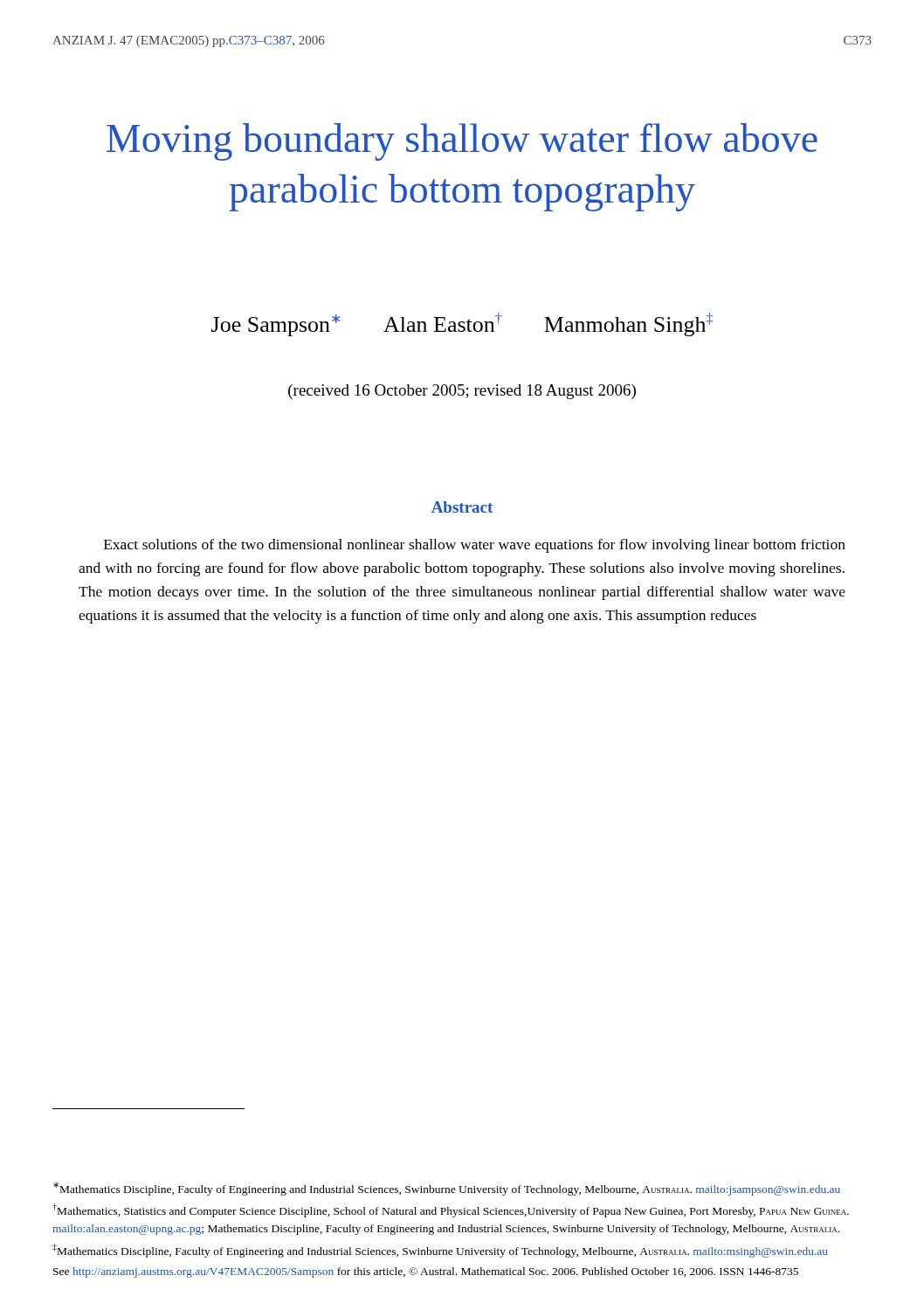Find the region starting "See http://anziamj.austms.org.au/V47EMAC2005/Sampson for this article, ©"
The height and width of the screenshot is (1310, 924).
[426, 1271]
